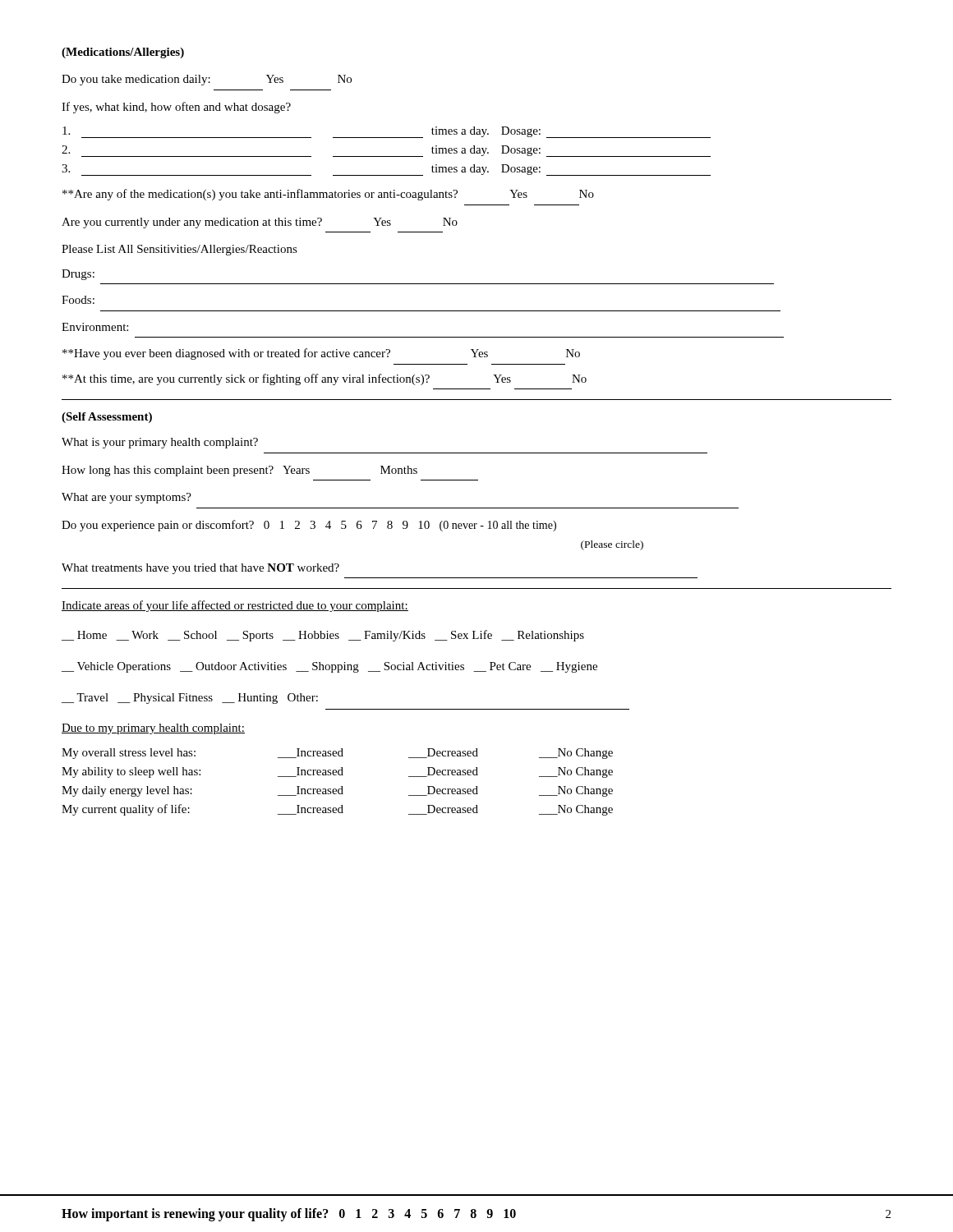
Task: Click on the text block starting "If yes, what kind, how"
Action: [176, 106]
